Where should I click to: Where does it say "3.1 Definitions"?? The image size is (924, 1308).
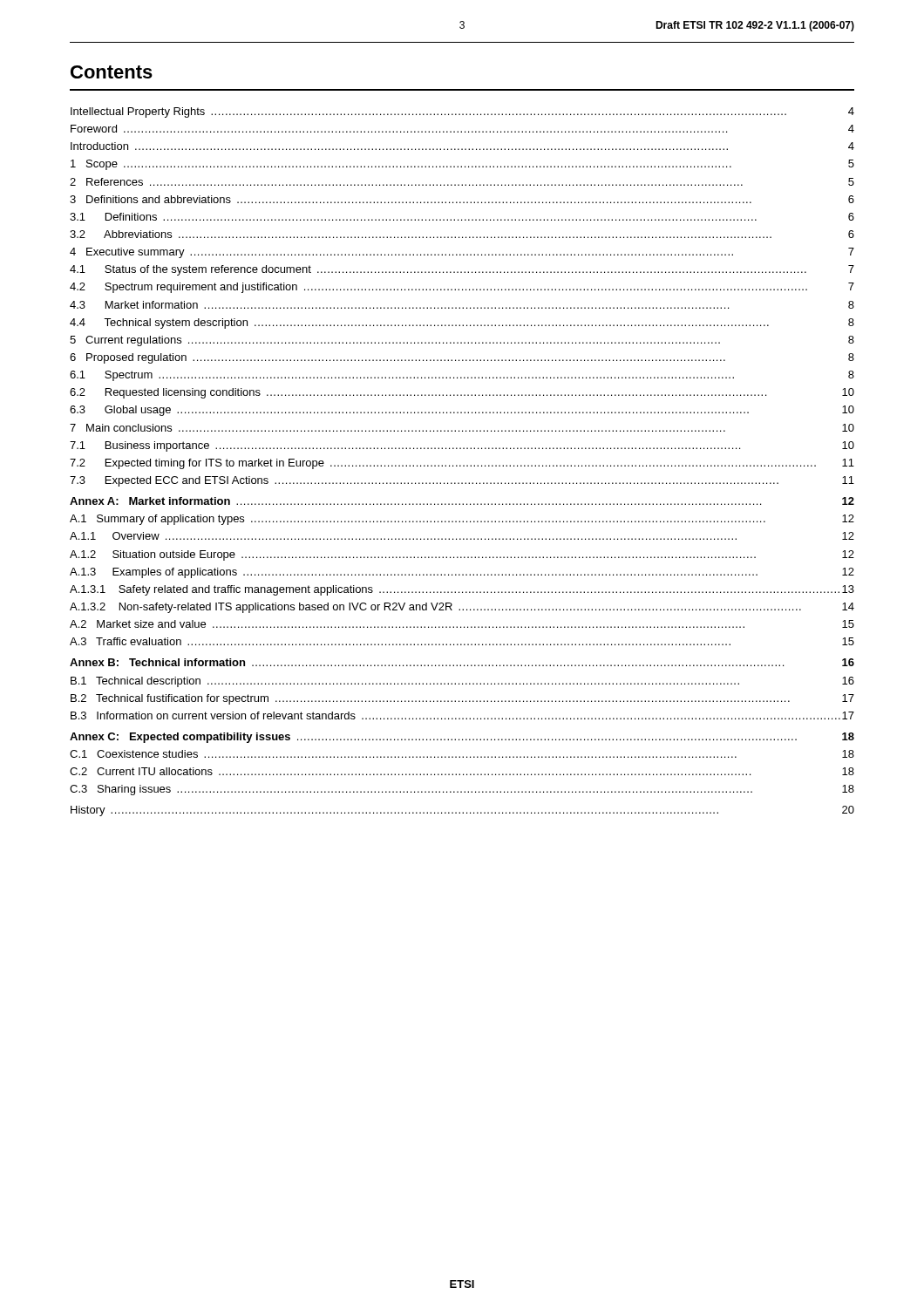click(x=462, y=217)
